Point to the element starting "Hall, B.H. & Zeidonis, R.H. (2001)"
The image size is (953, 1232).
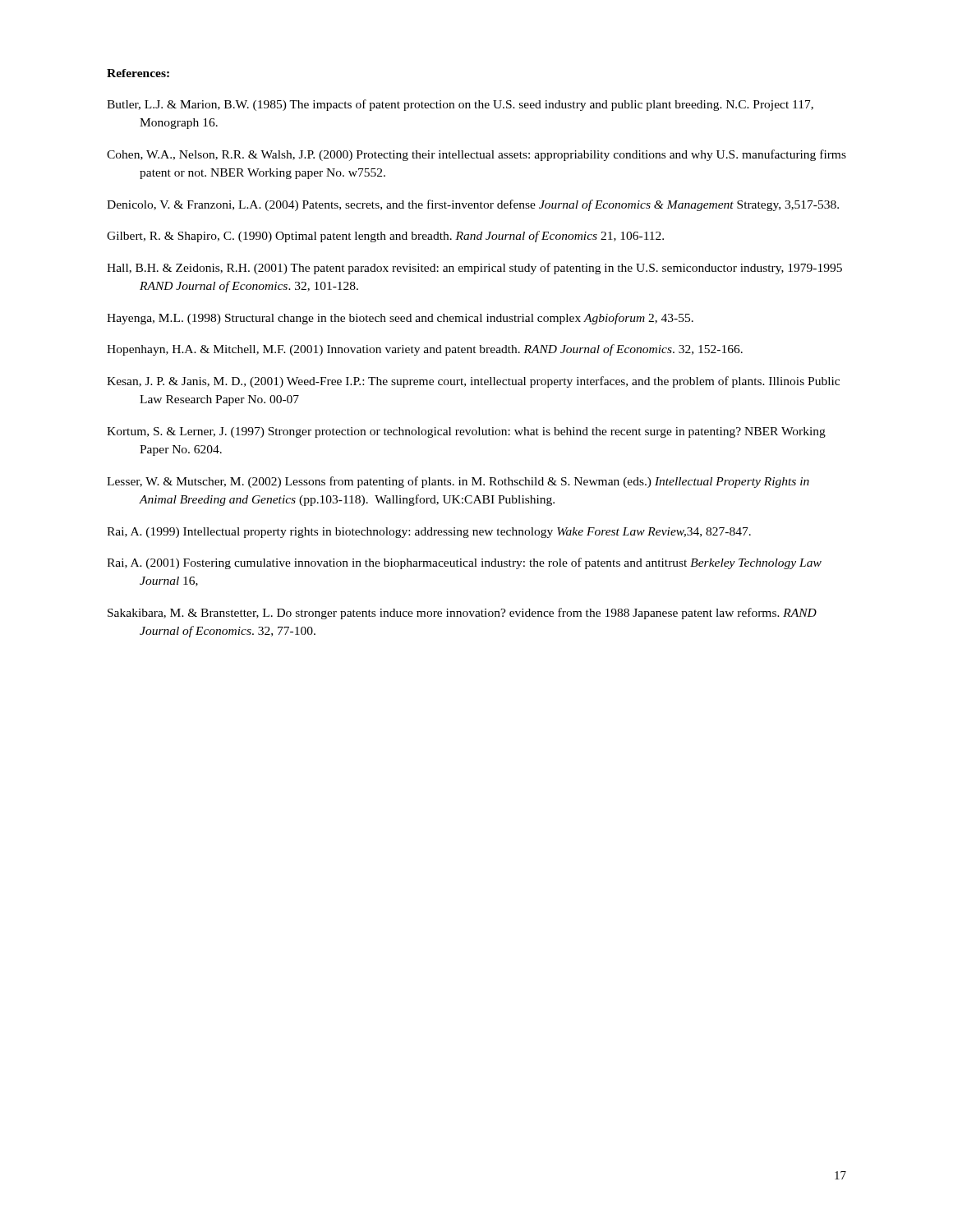pyautogui.click(x=475, y=276)
